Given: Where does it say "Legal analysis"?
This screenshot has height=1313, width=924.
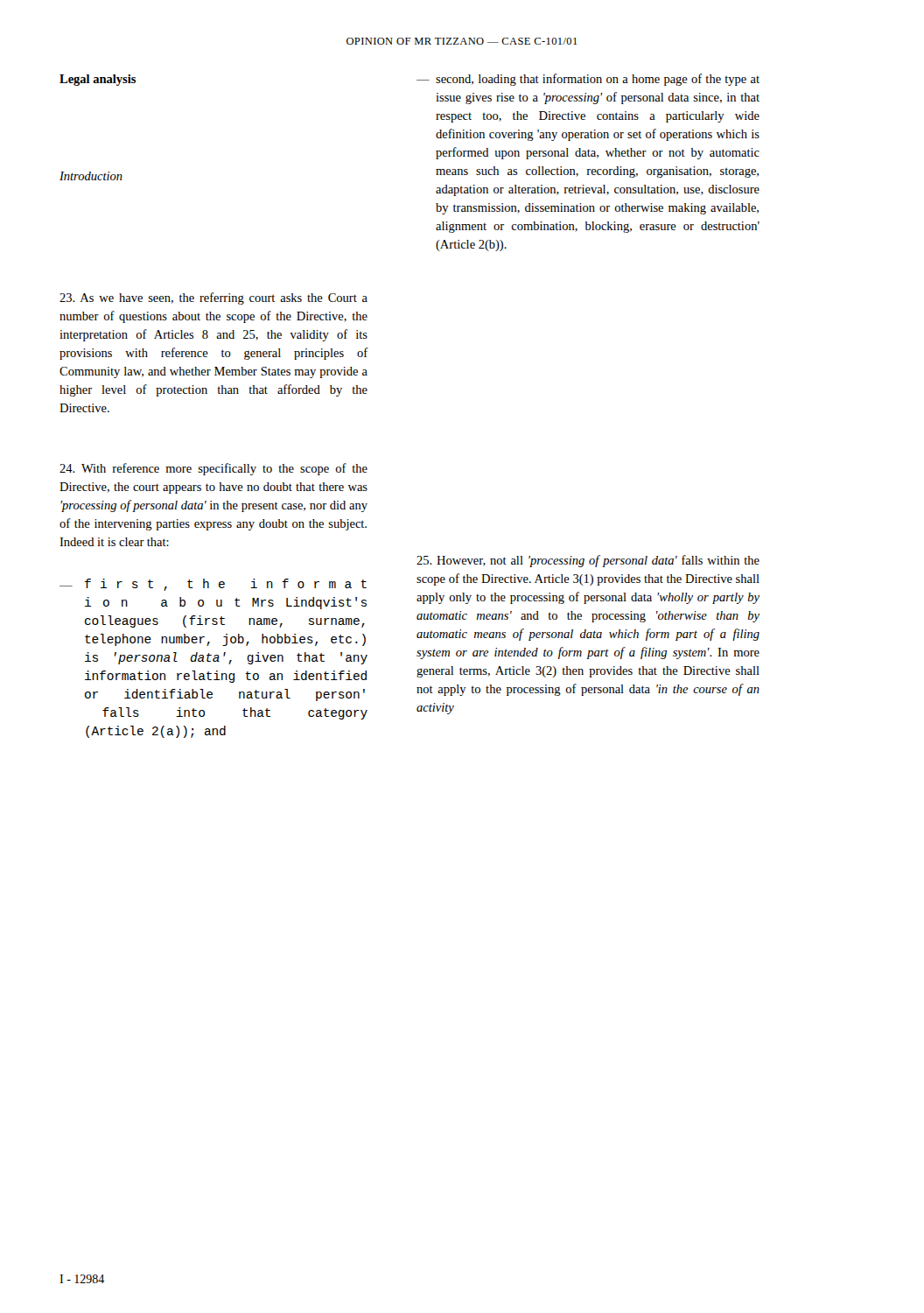Looking at the screenshot, I should [98, 79].
